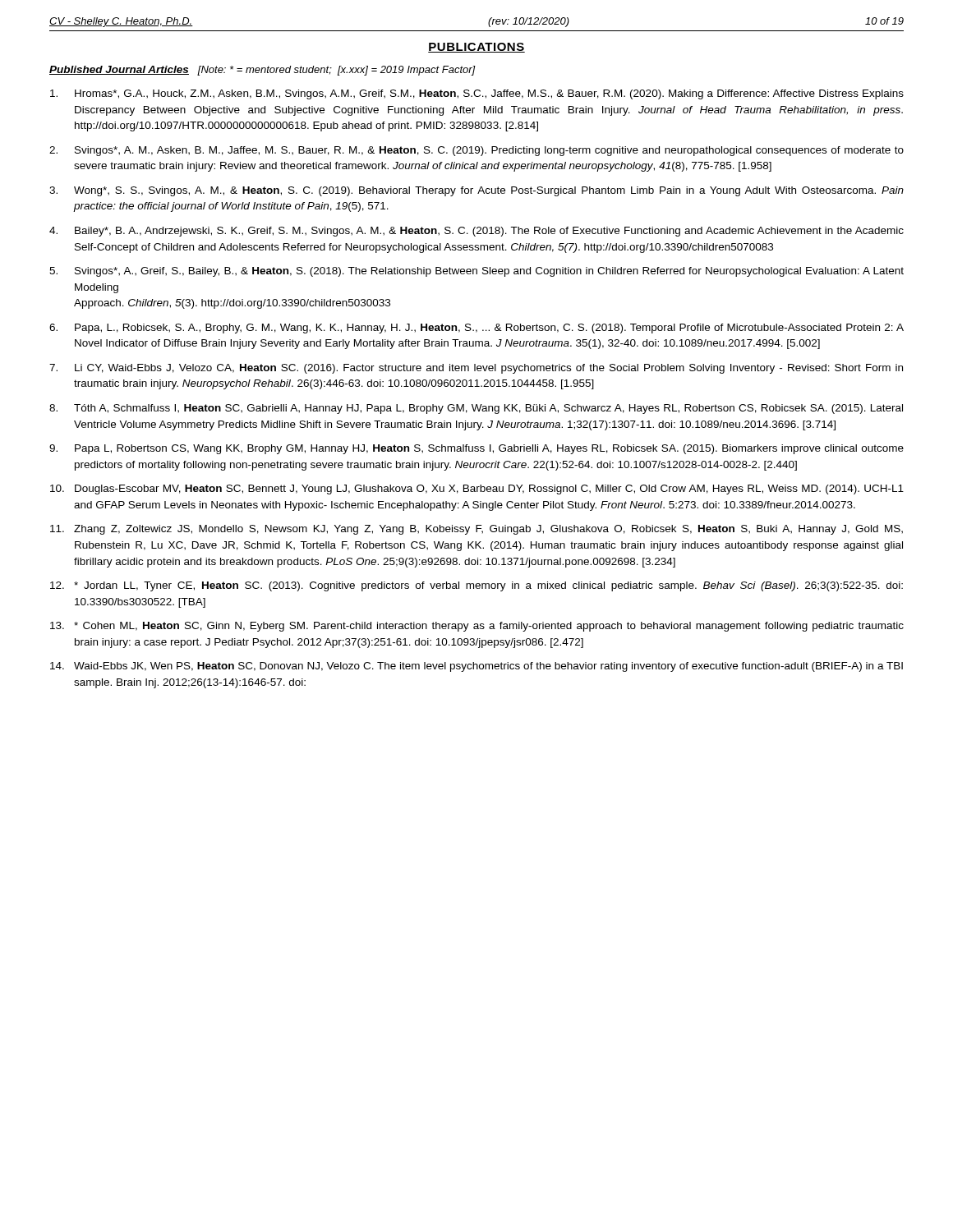The height and width of the screenshot is (1232, 953).
Task: Navigate to the text starting "8. Tóth A, Schmalfuss I, Heaton SC,"
Action: (476, 416)
